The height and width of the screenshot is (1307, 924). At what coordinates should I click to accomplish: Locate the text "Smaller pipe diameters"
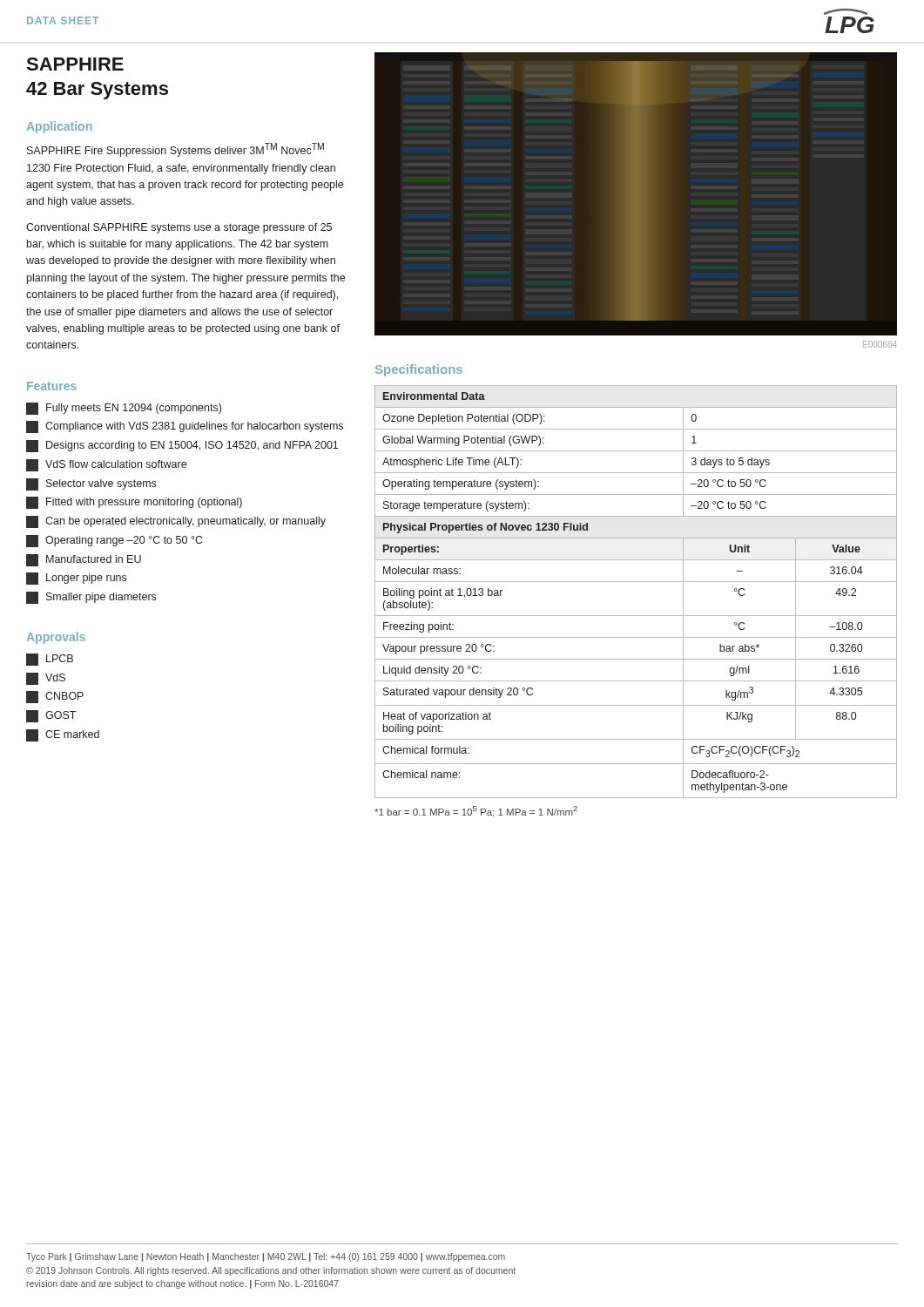coord(91,597)
